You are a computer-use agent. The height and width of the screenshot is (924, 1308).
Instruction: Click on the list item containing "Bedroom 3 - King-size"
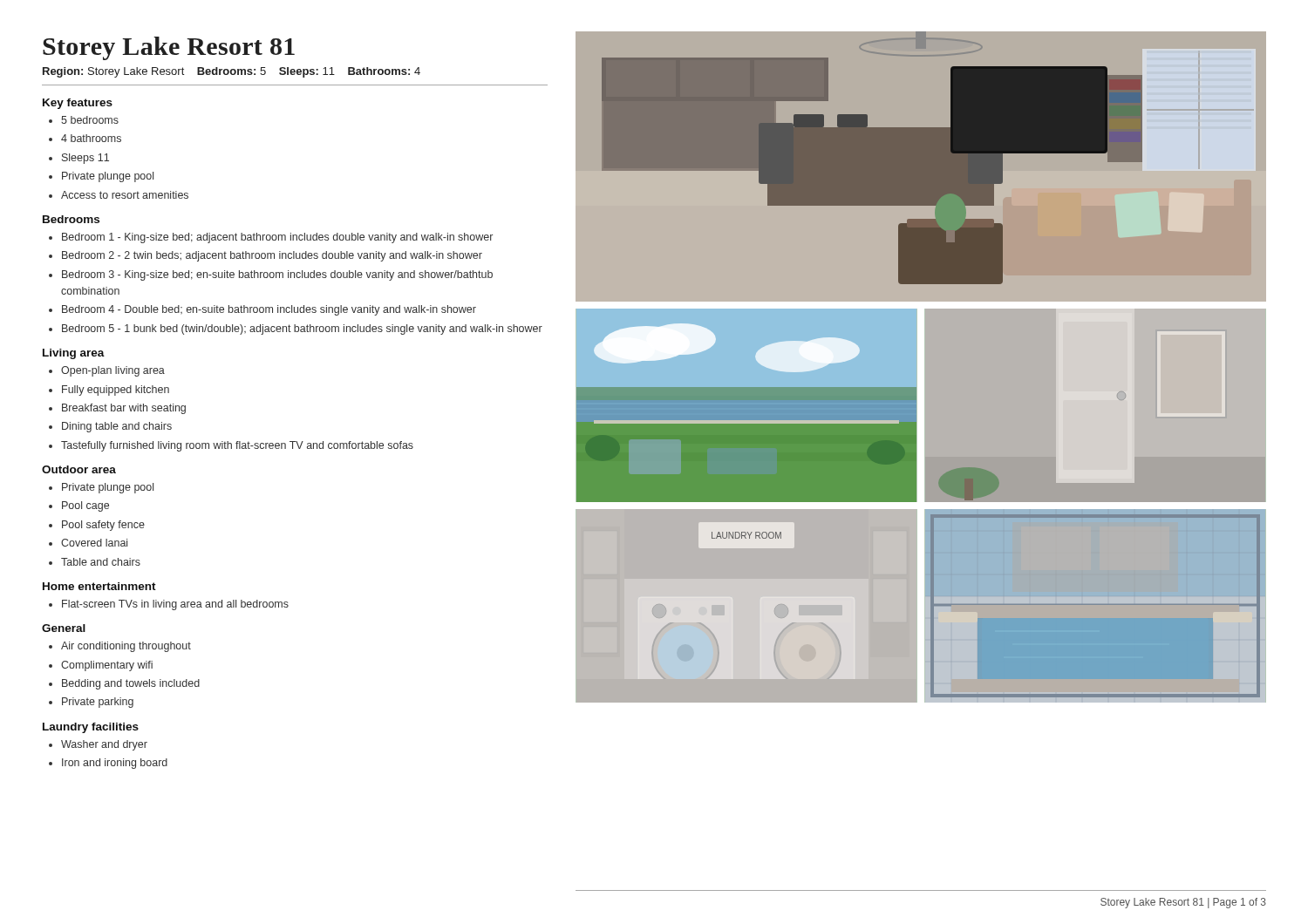(x=277, y=283)
